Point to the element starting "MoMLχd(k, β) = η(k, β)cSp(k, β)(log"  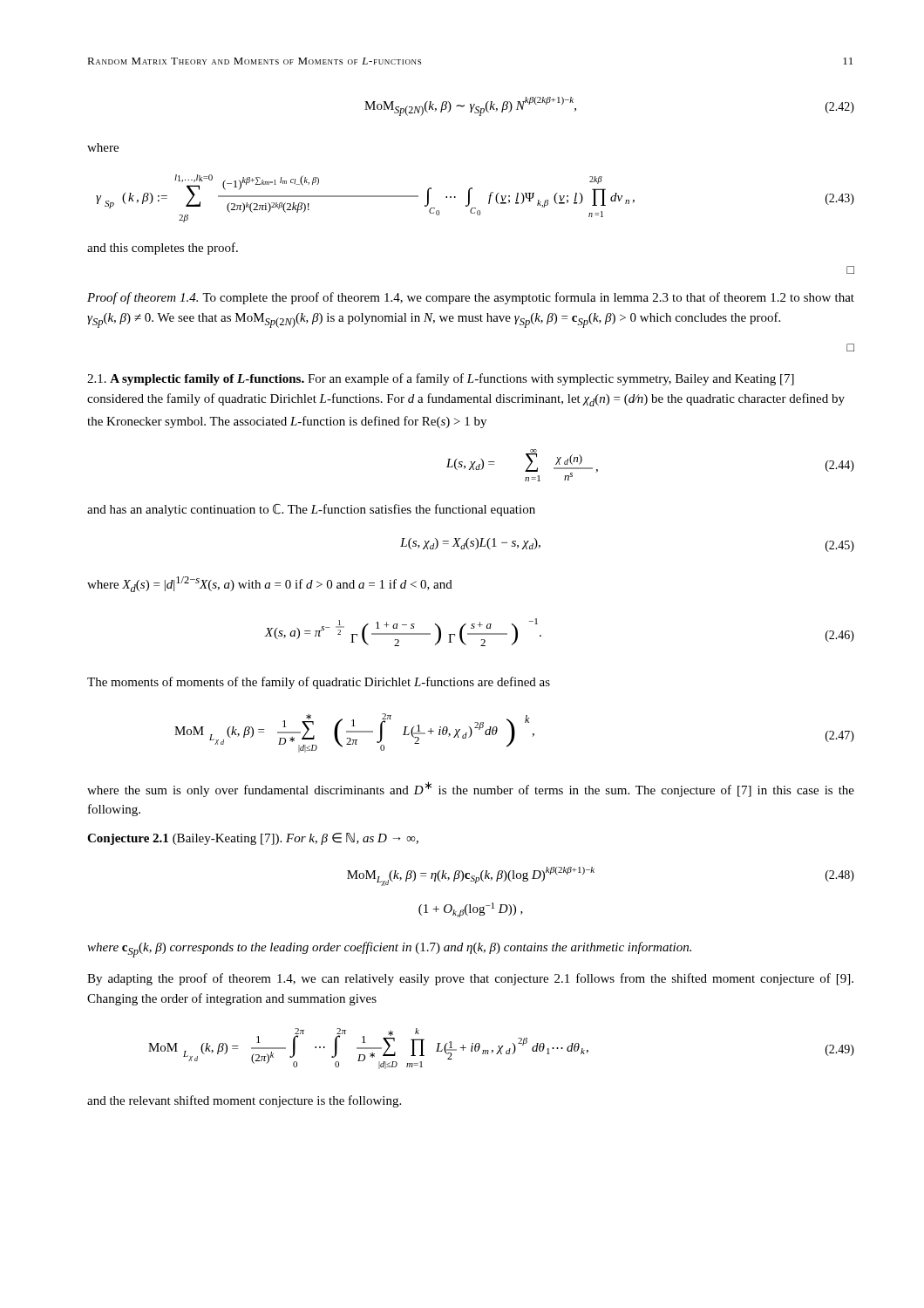(x=471, y=893)
